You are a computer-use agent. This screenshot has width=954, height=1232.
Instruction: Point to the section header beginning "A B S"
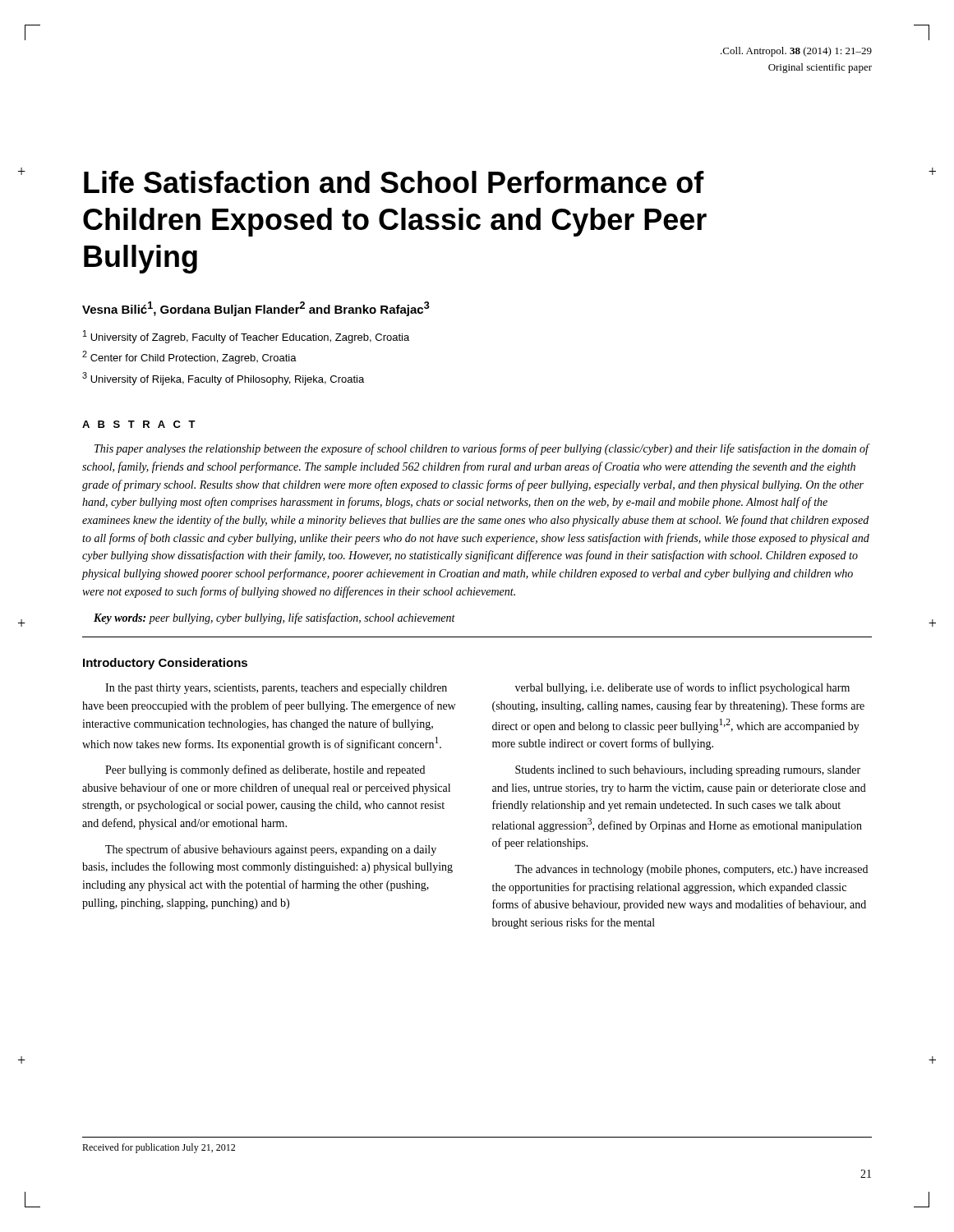(x=140, y=424)
